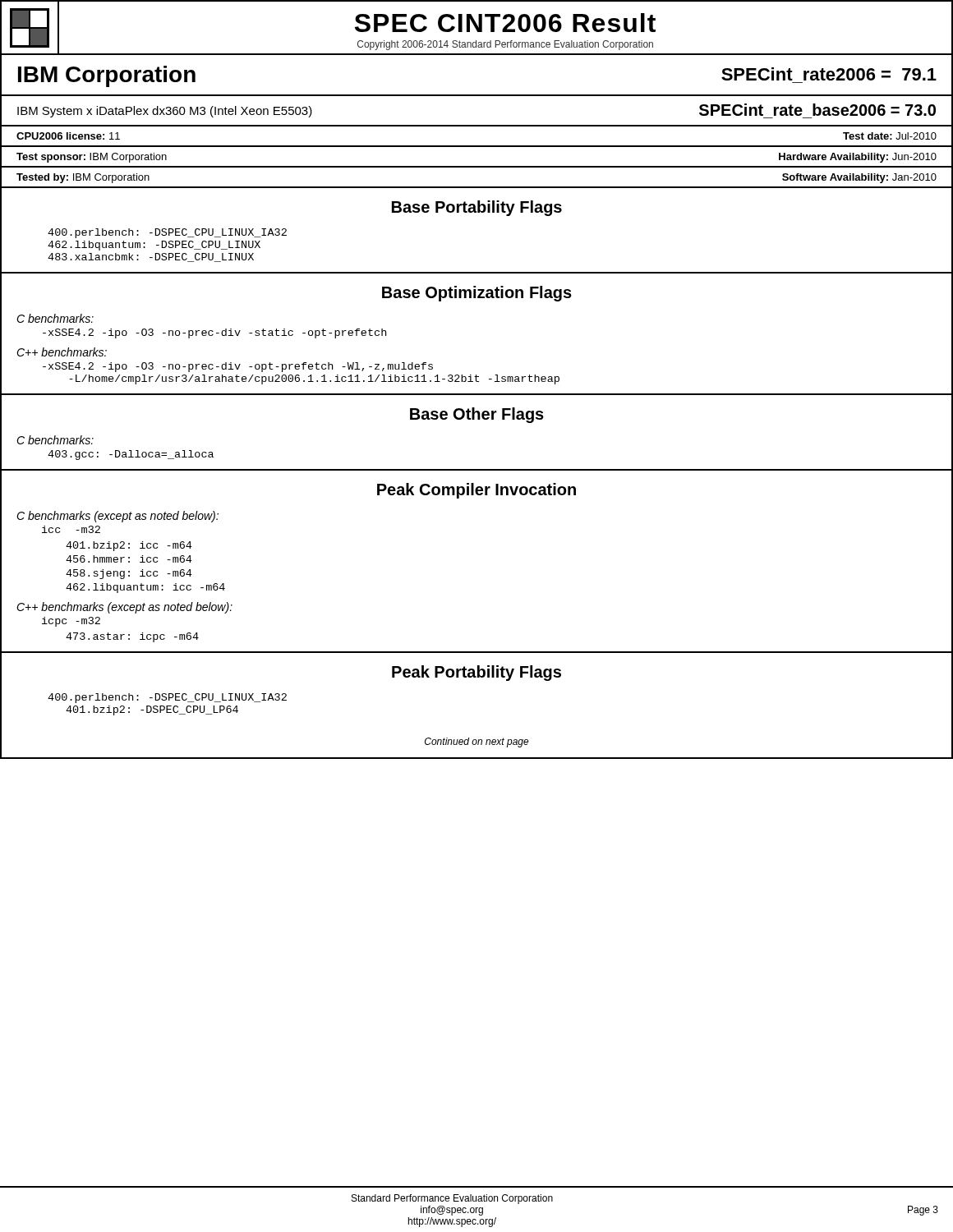Viewport: 953px width, 1232px height.
Task: Click where it says "C++ benchmarks:"
Action: tap(62, 352)
